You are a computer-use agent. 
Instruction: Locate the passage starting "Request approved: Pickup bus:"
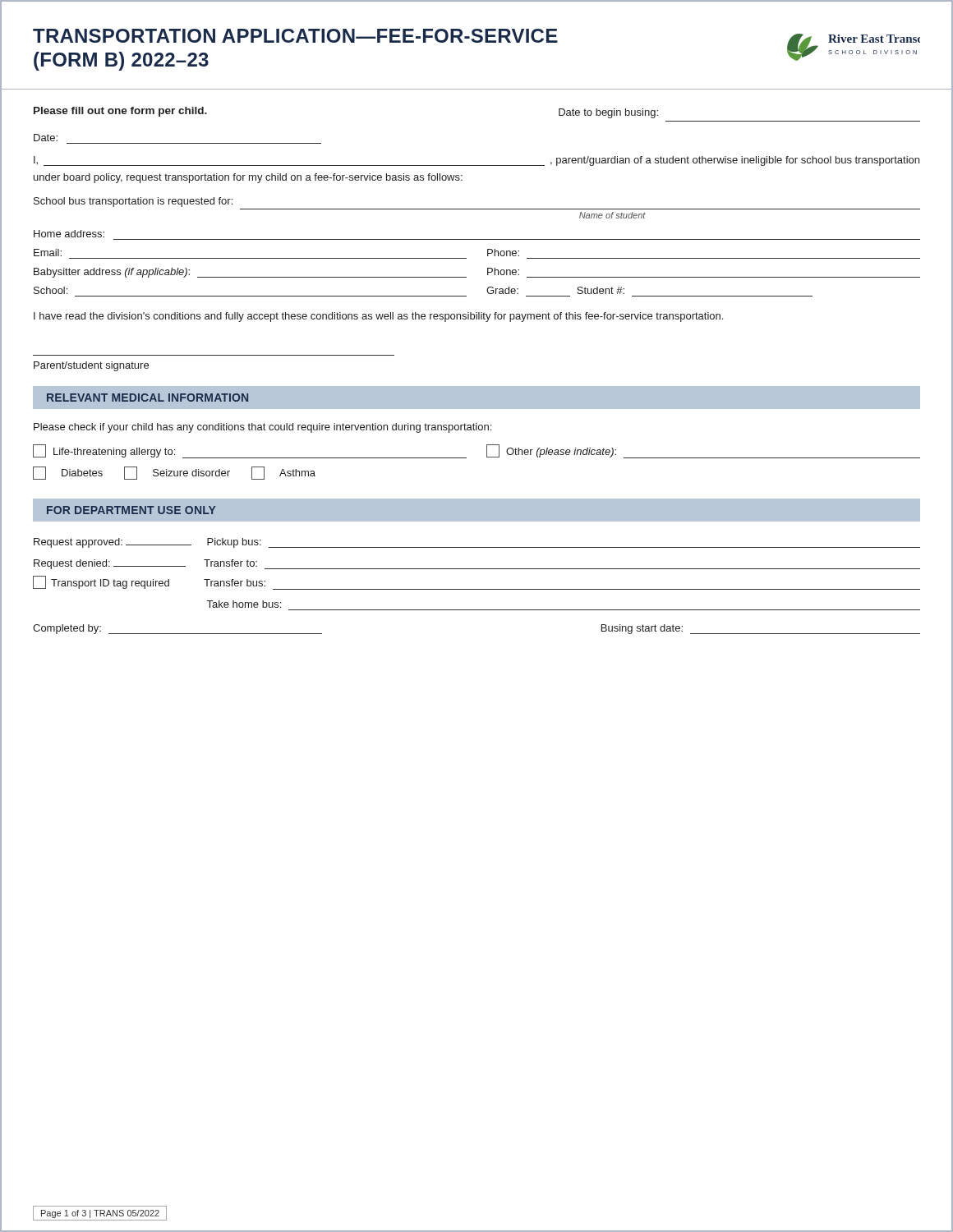click(476, 540)
